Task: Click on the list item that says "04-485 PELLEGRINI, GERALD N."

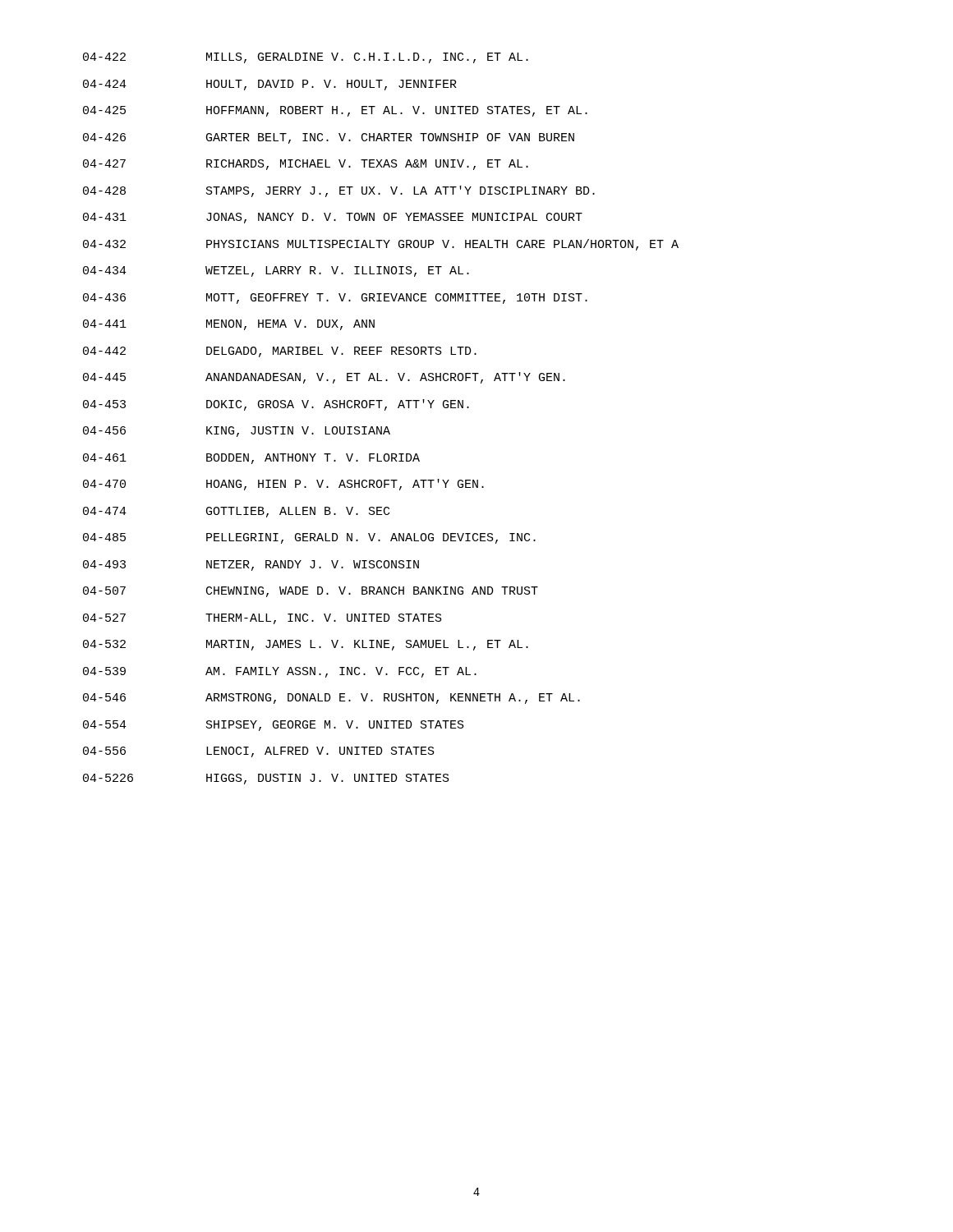Action: (x=485, y=539)
